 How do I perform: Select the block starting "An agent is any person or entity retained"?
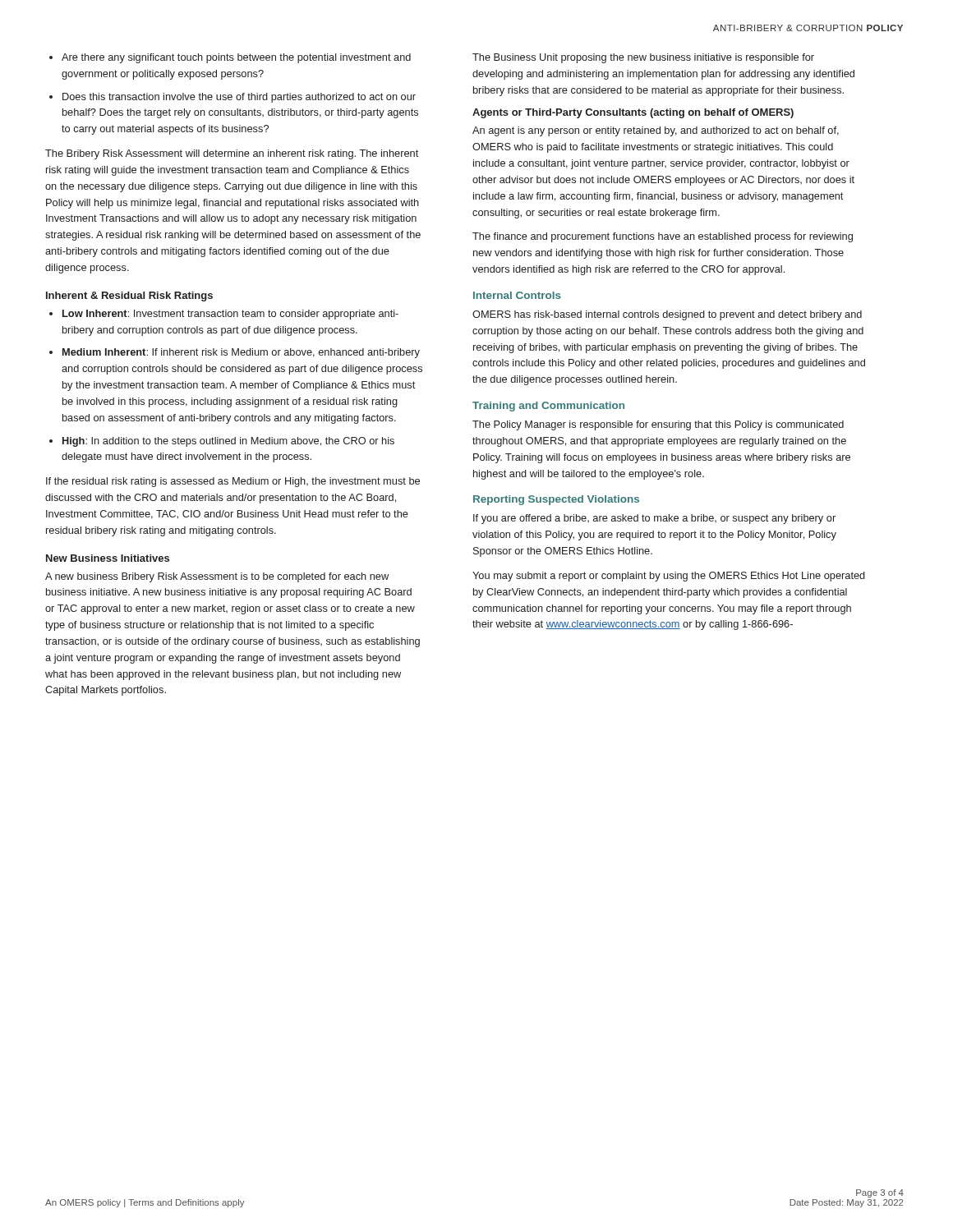click(663, 171)
